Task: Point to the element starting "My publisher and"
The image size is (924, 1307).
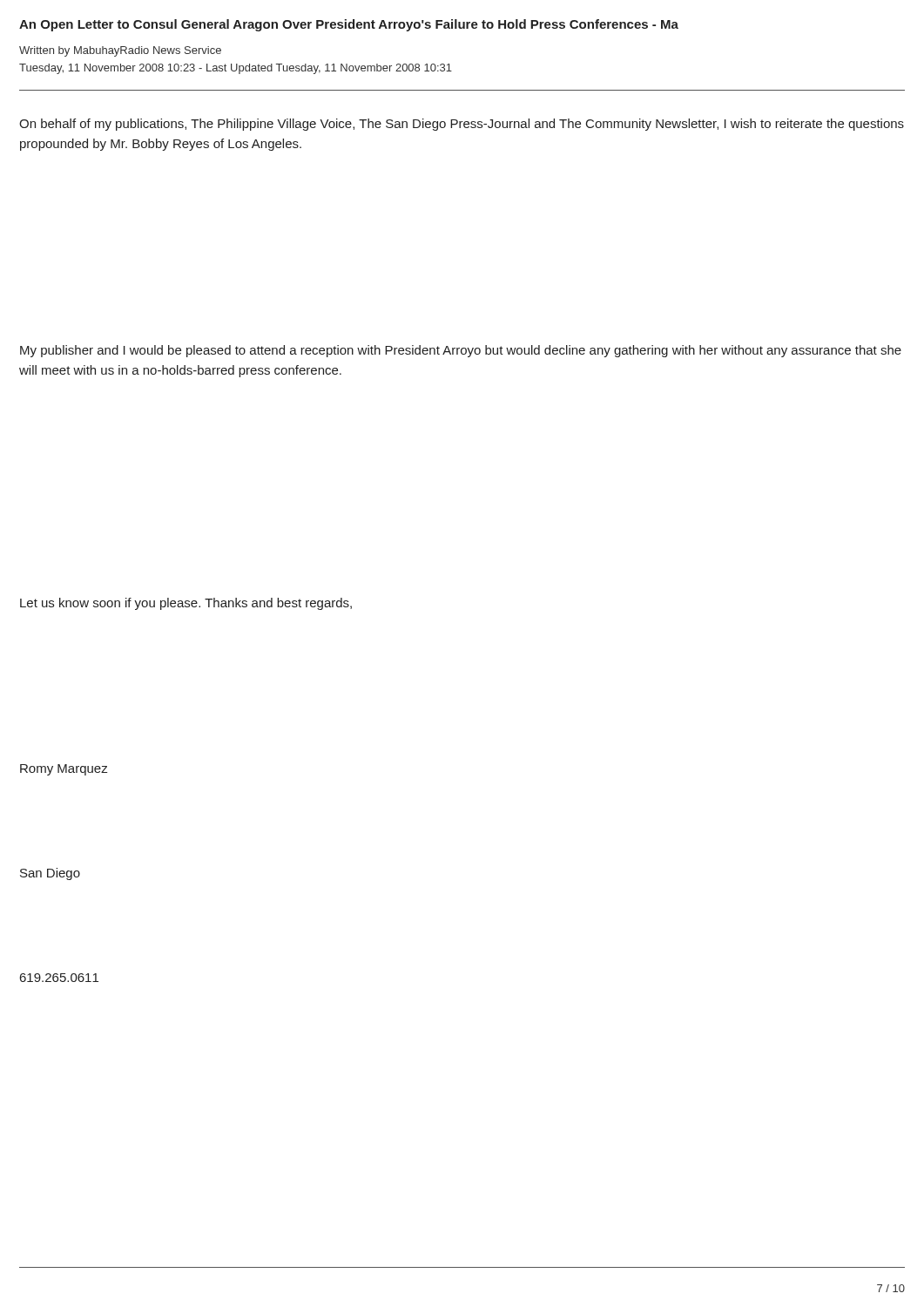Action: point(460,360)
